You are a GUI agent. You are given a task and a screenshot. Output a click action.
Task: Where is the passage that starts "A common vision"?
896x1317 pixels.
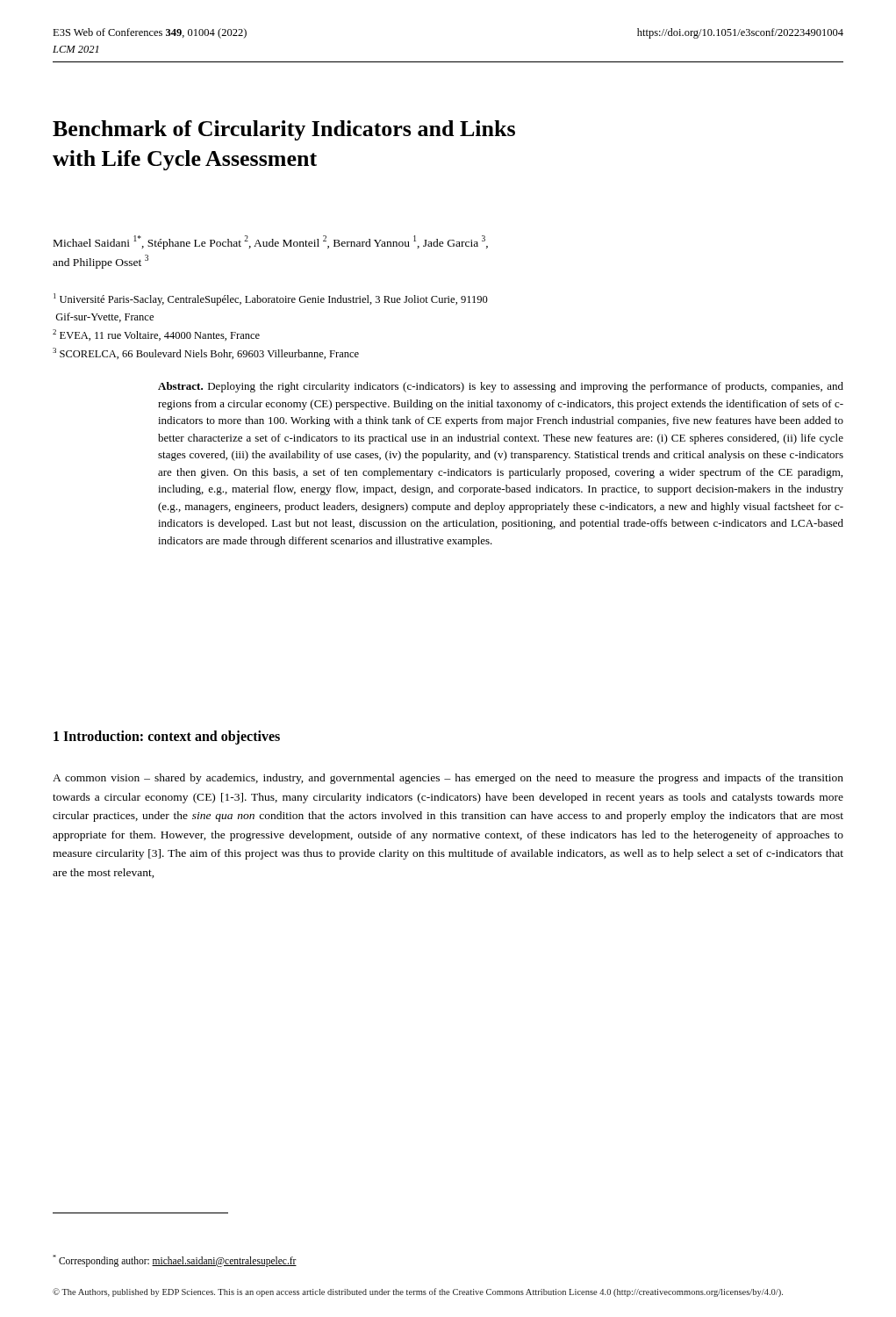pos(448,825)
